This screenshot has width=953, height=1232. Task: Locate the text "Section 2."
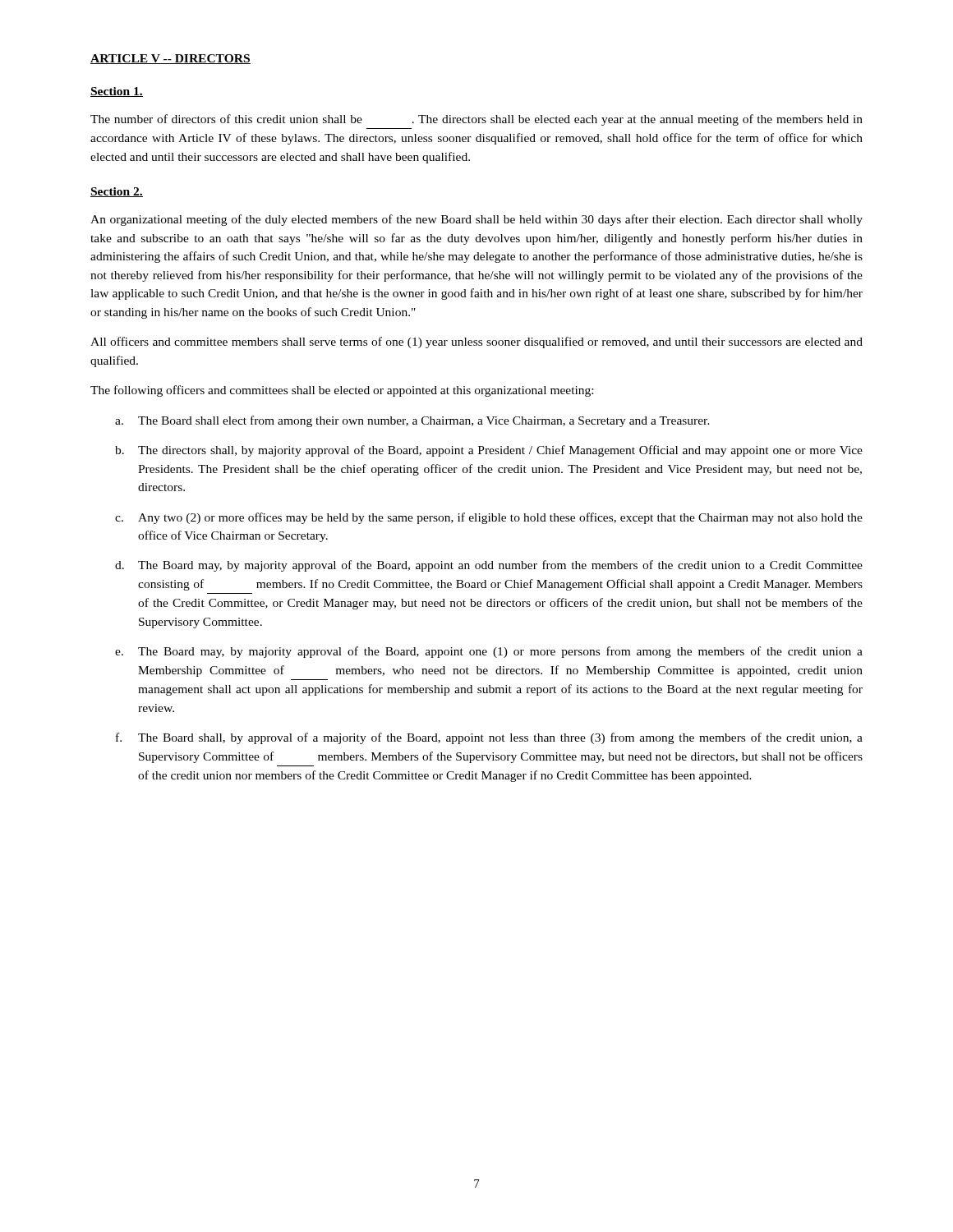pyautogui.click(x=117, y=191)
